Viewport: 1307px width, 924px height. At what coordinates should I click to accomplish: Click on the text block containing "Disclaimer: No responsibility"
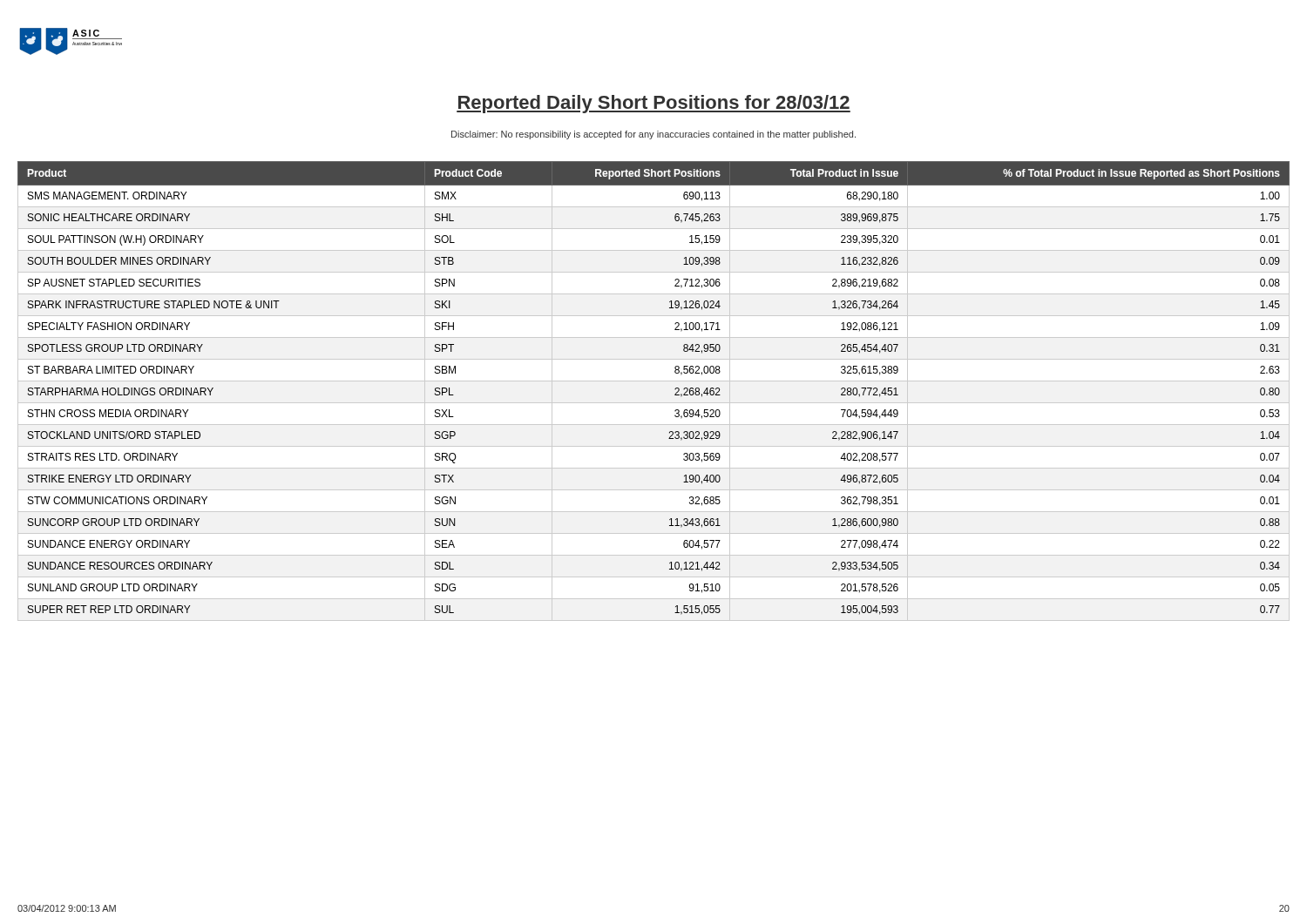tap(654, 134)
